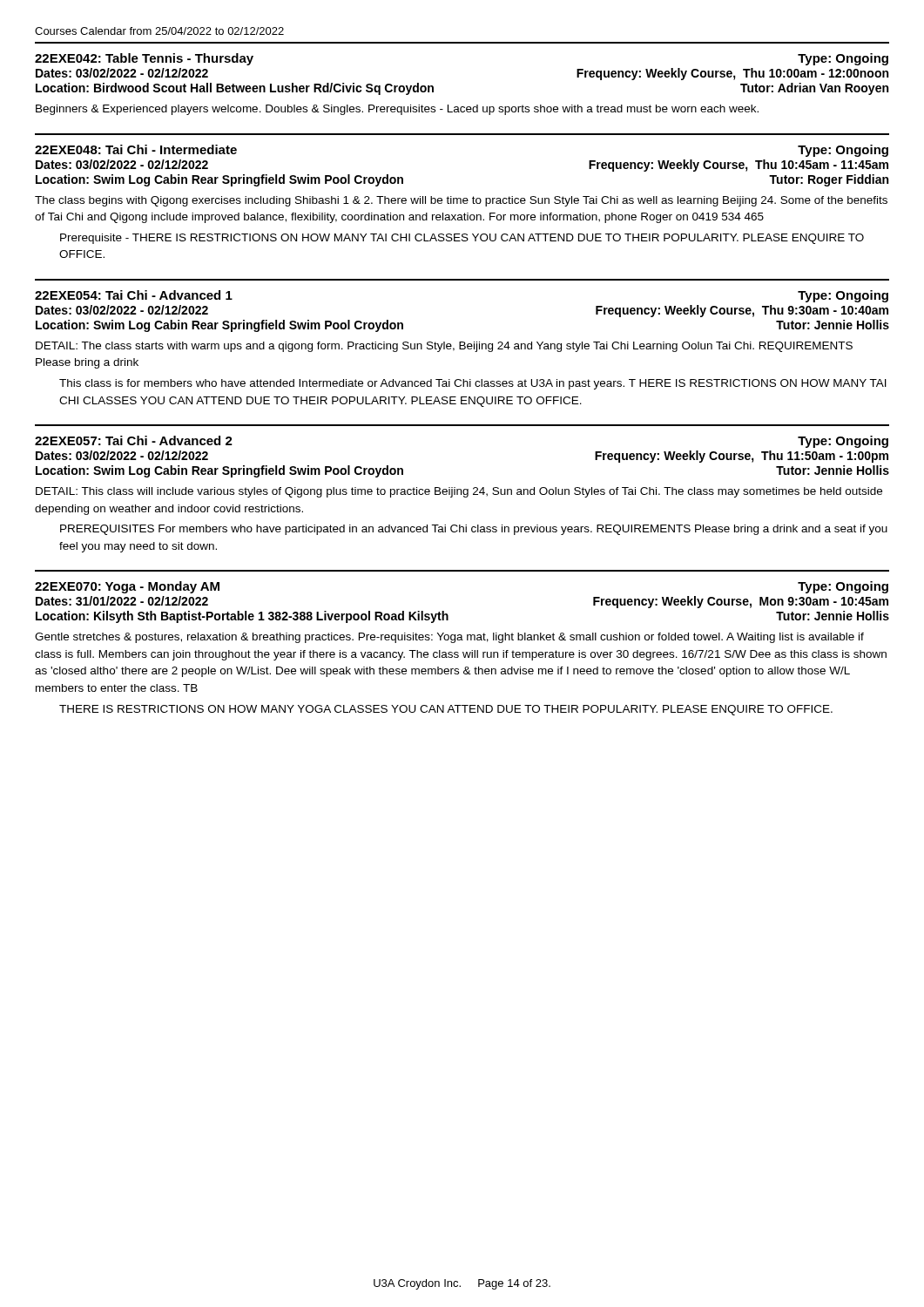Click the section header that begins "22EXE070: Yoga - Monday AM Type:"
The image size is (924, 1307).
123,587
